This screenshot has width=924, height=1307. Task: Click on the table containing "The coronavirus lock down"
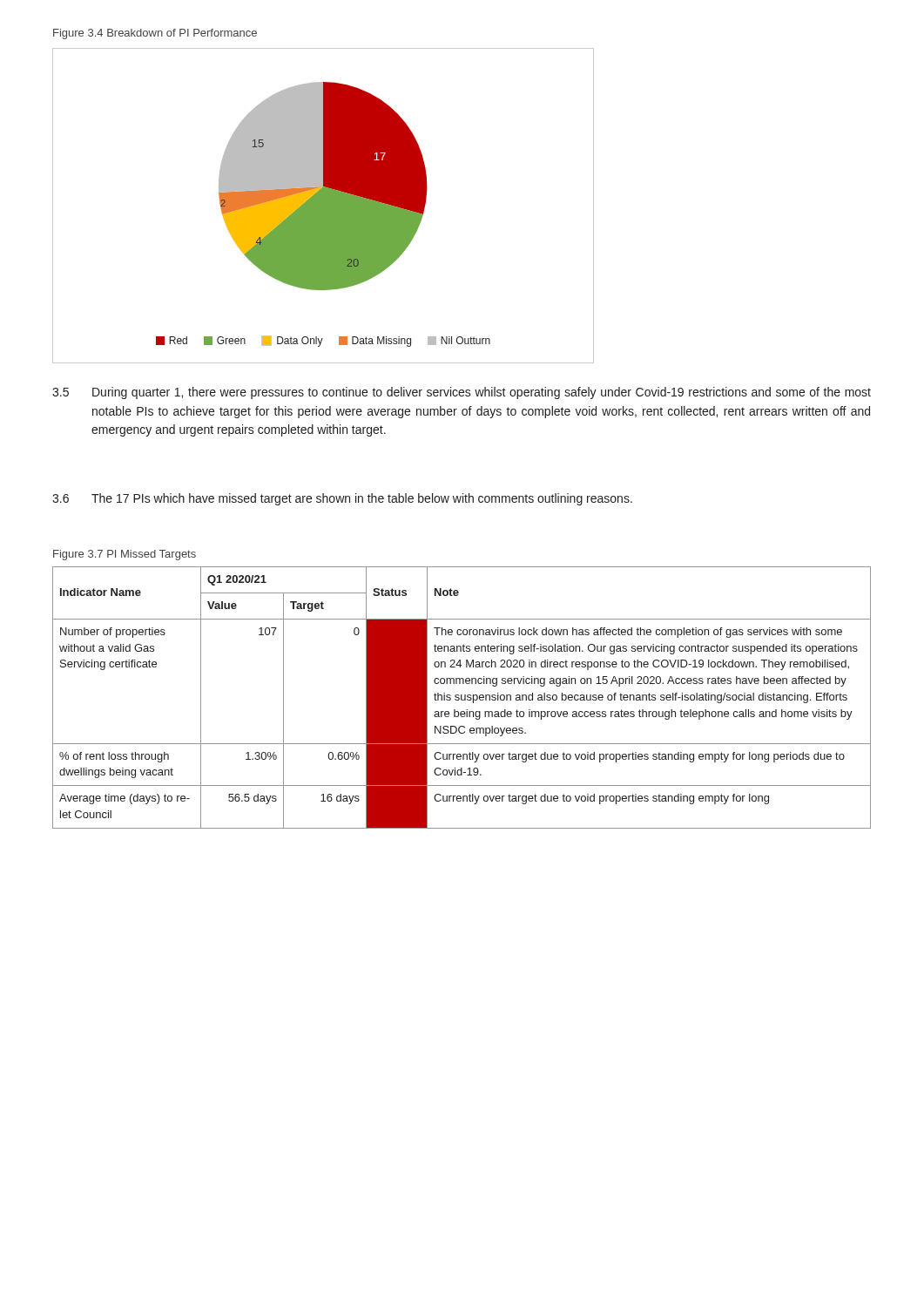[462, 697]
